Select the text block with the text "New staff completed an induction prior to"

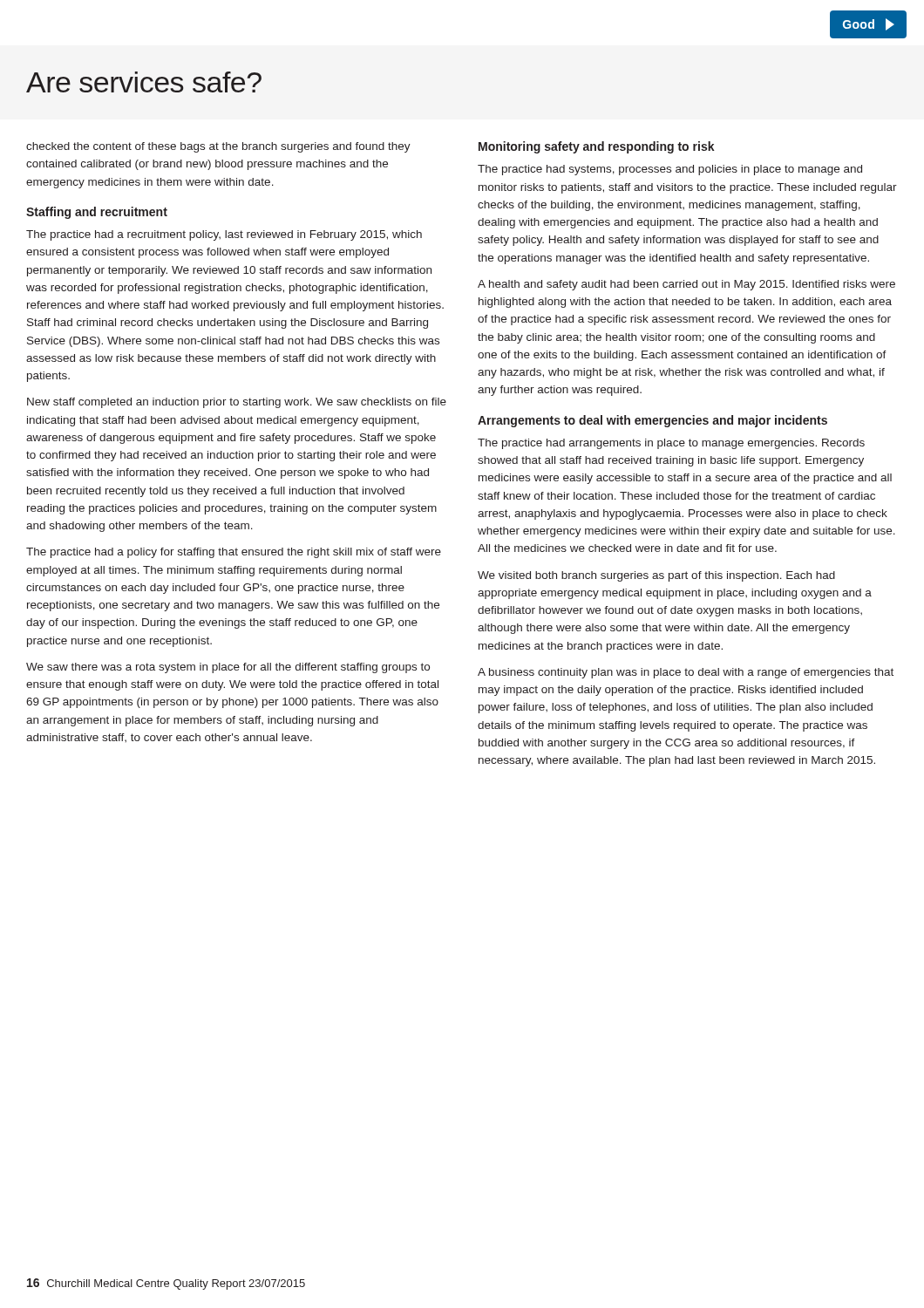[x=236, y=464]
